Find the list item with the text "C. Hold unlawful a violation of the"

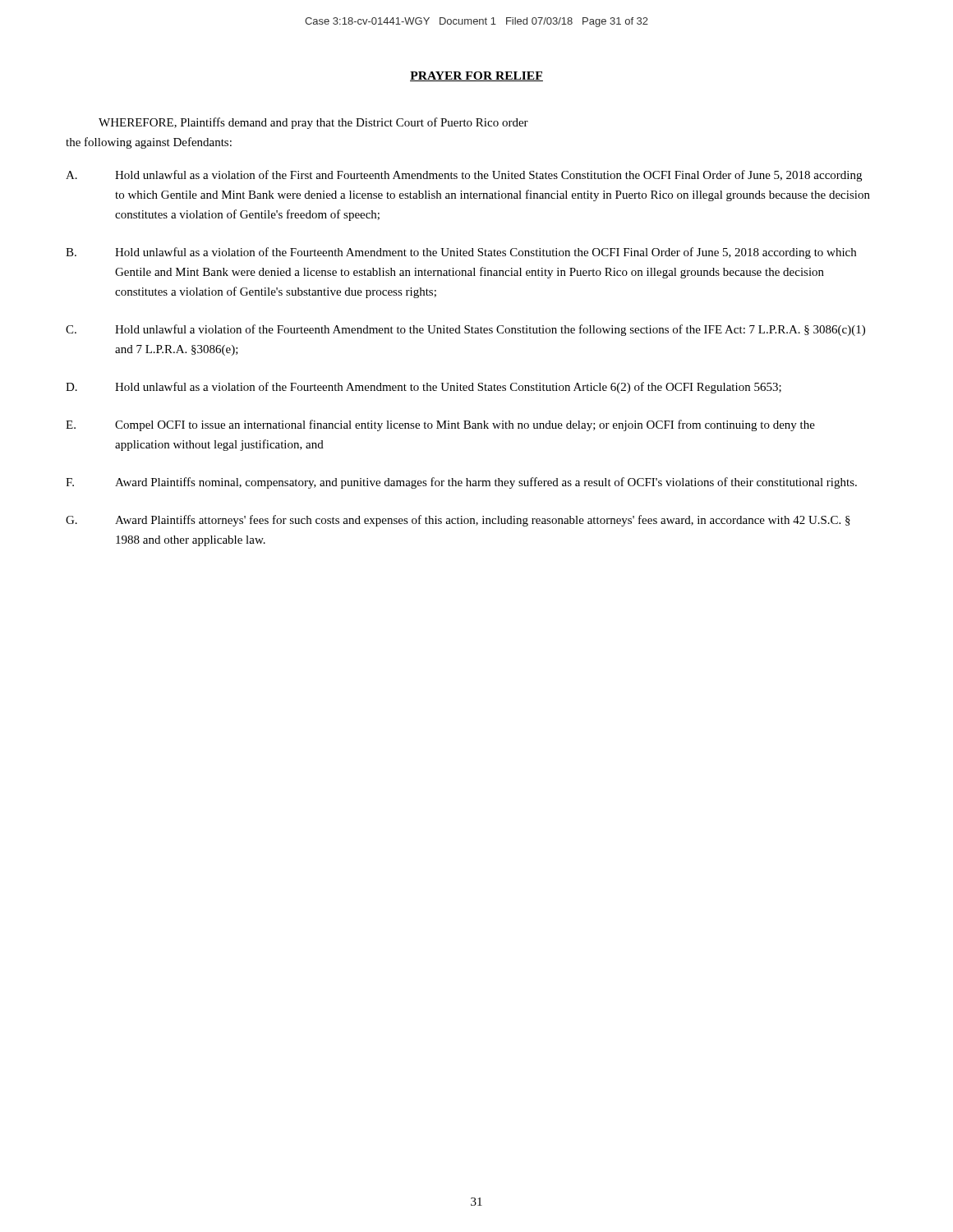(x=468, y=339)
